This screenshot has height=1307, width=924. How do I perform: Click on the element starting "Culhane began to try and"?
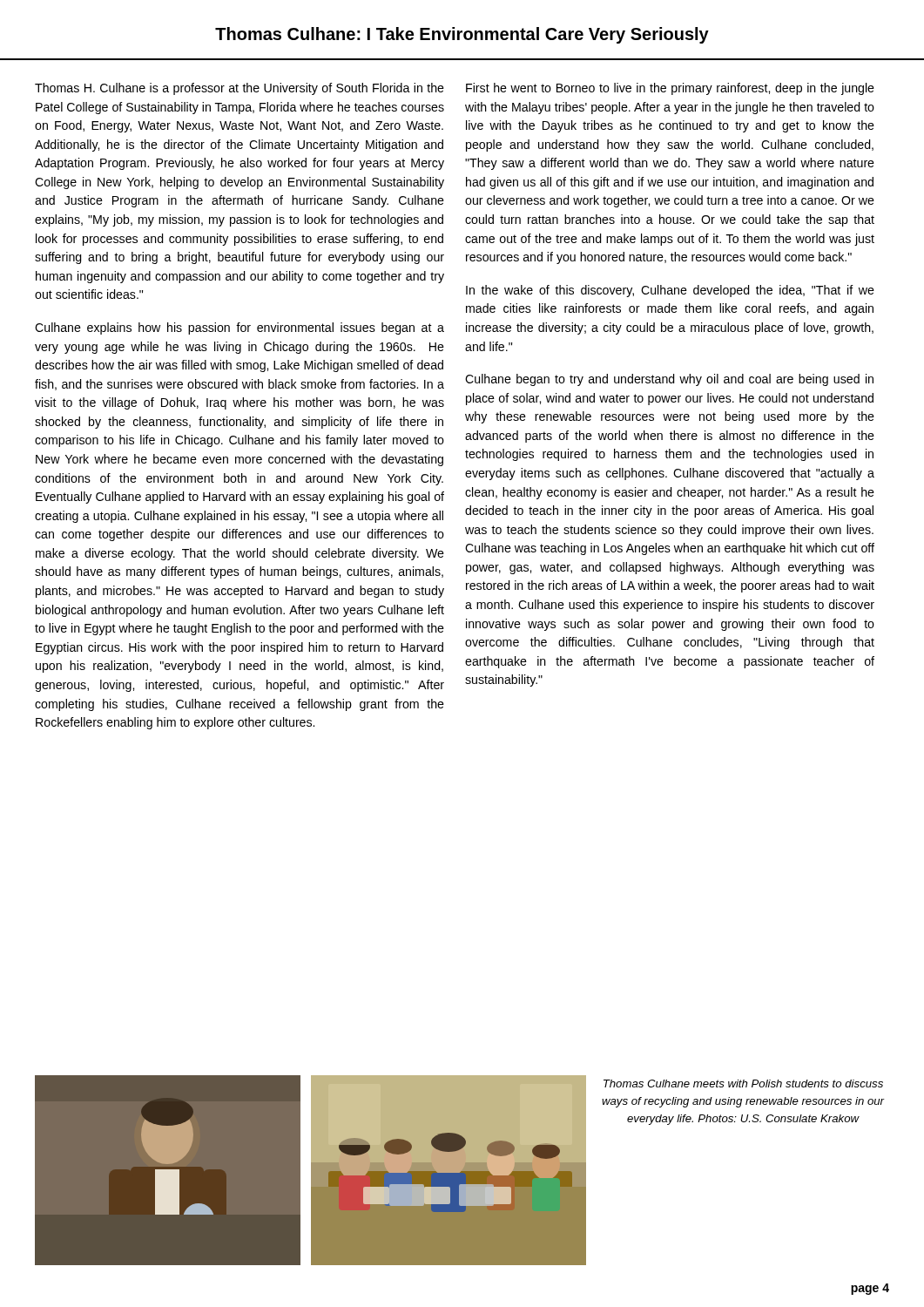(x=670, y=530)
